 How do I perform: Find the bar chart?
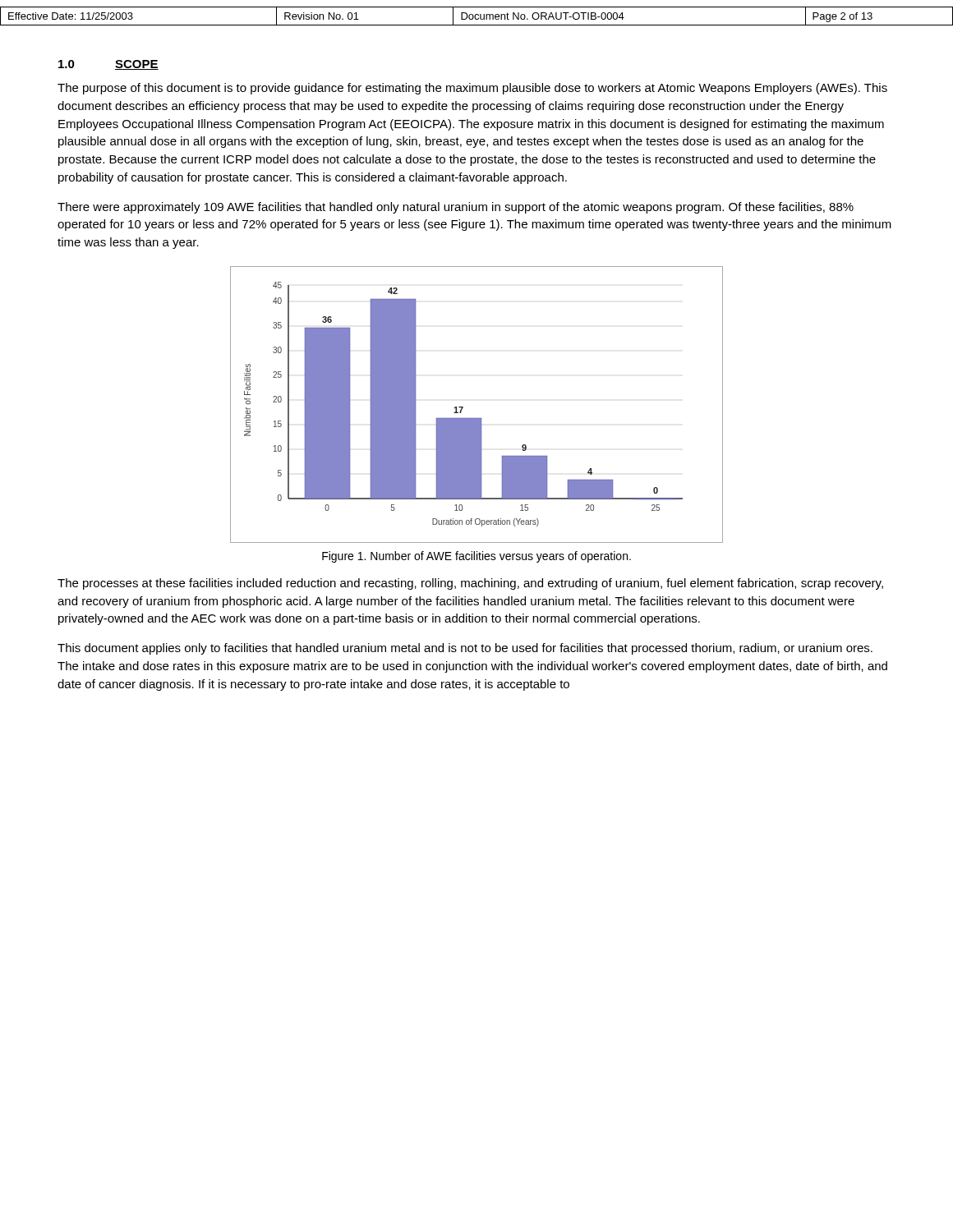[476, 404]
